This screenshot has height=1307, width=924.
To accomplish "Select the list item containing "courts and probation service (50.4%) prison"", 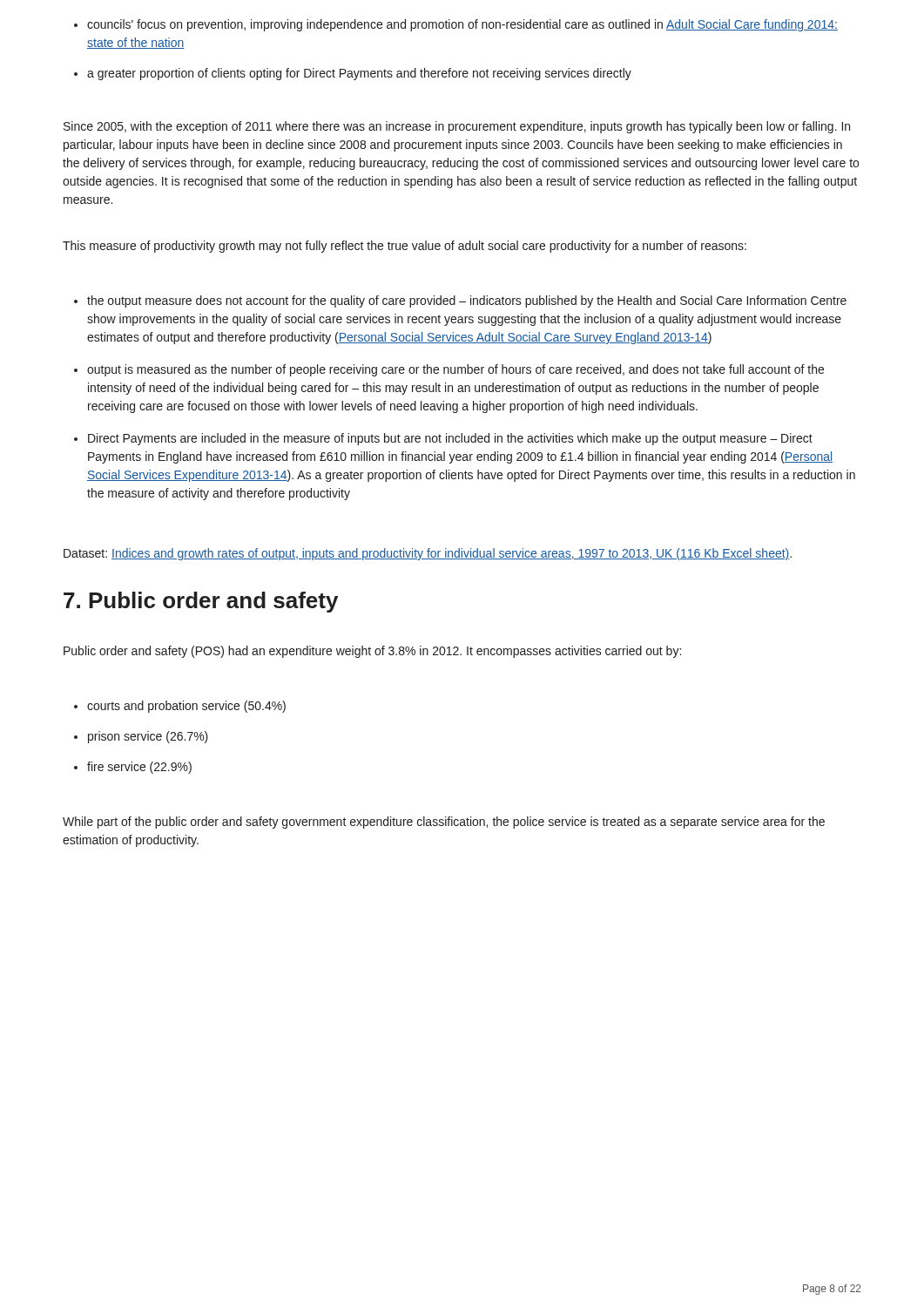I will point(180,707).
